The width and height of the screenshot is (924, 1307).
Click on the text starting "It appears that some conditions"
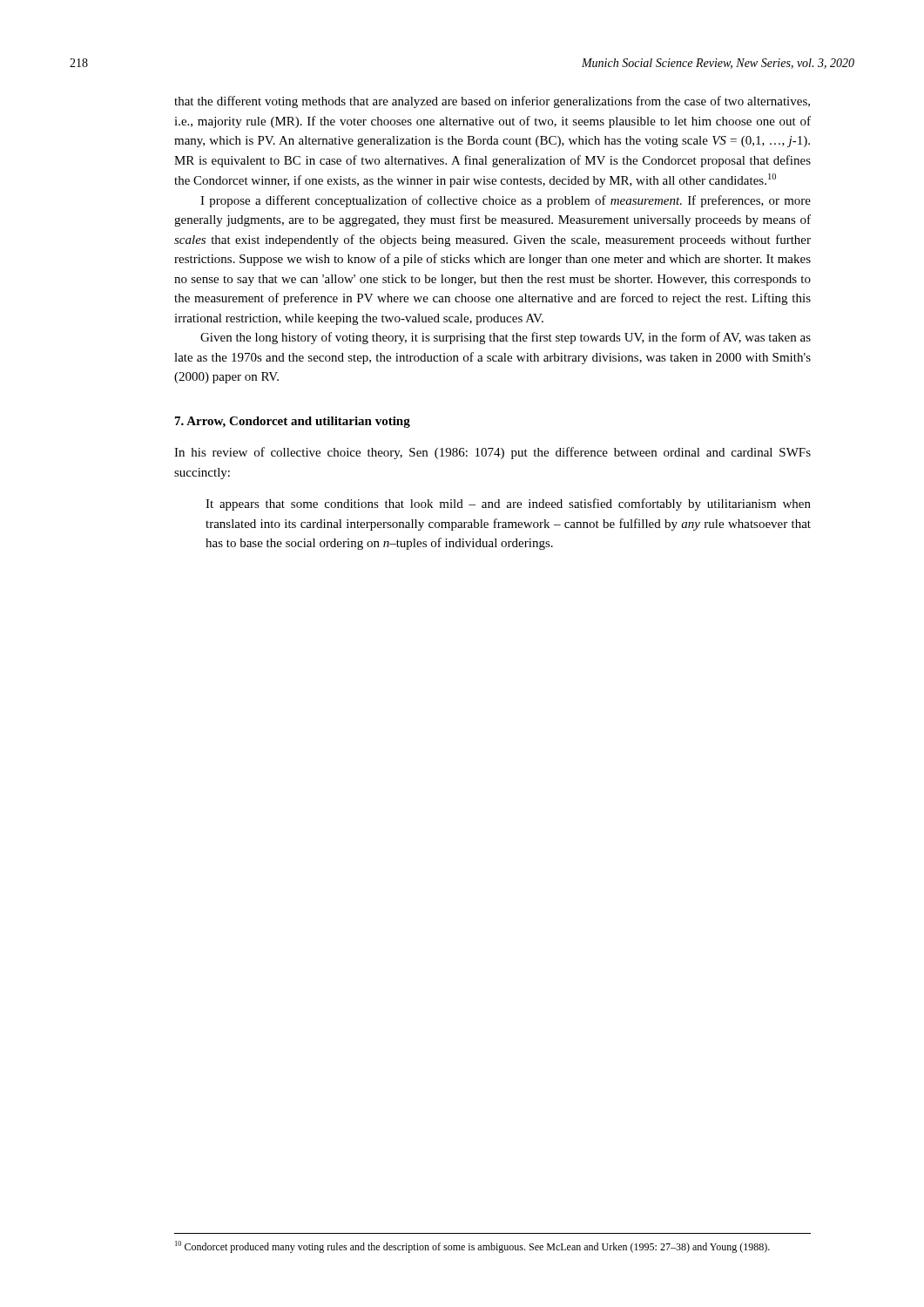(x=508, y=523)
